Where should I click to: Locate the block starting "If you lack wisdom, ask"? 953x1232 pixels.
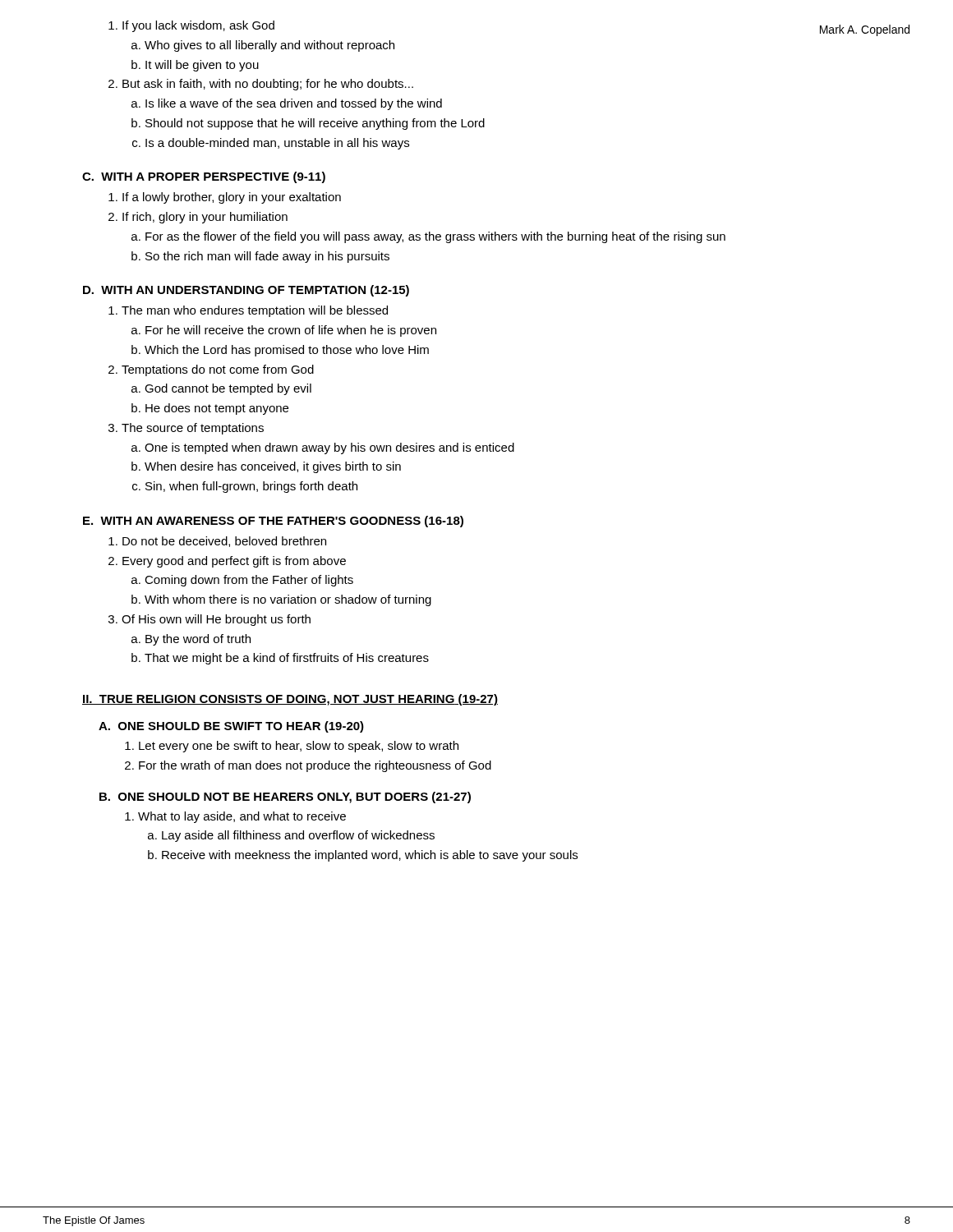pos(195,27)
